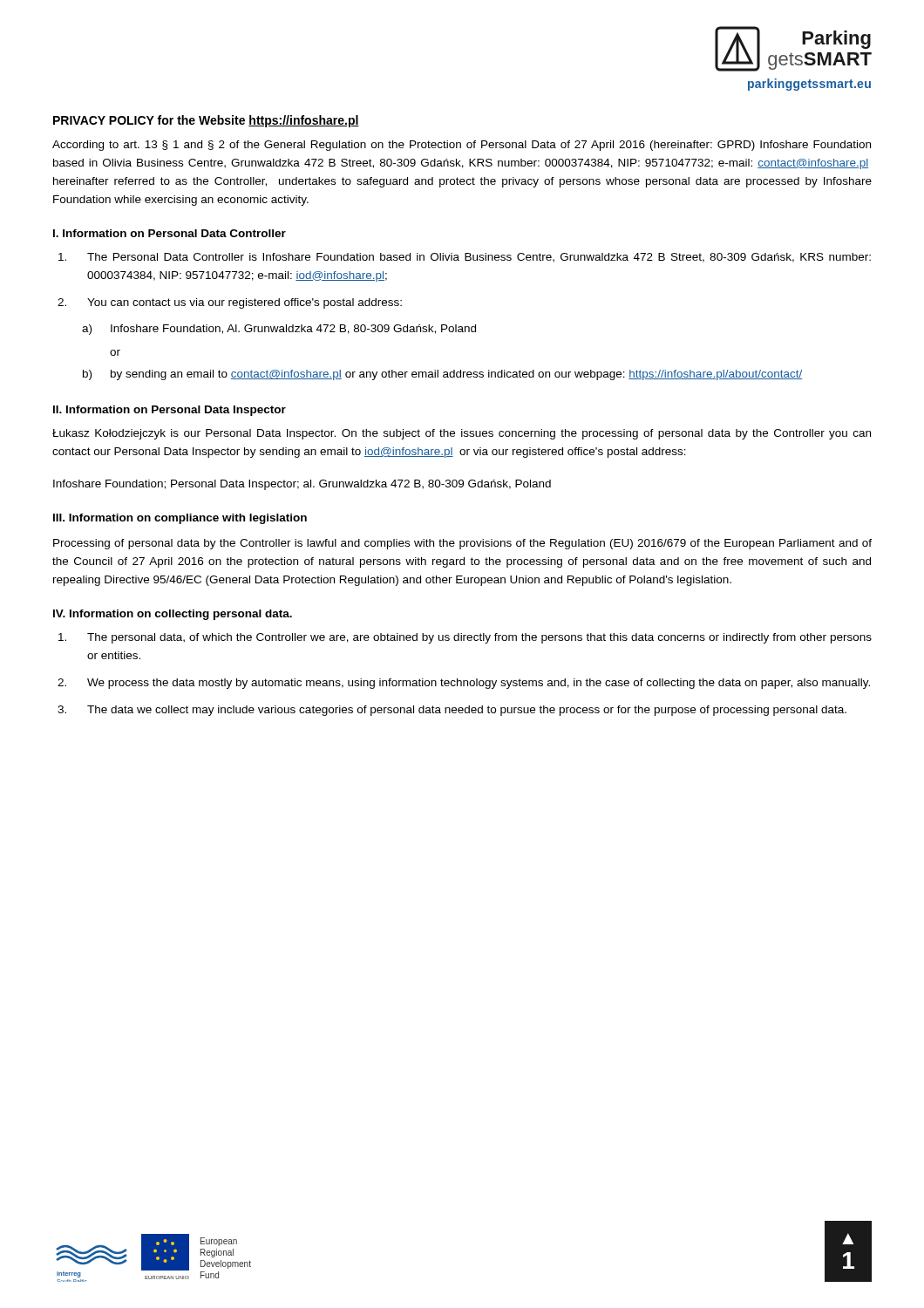Image resolution: width=924 pixels, height=1308 pixels.
Task: Click on the text block containing "Infoshare Foundation; Personal Data Inspector; al. Grunwaldzka 472"
Action: pos(302,484)
